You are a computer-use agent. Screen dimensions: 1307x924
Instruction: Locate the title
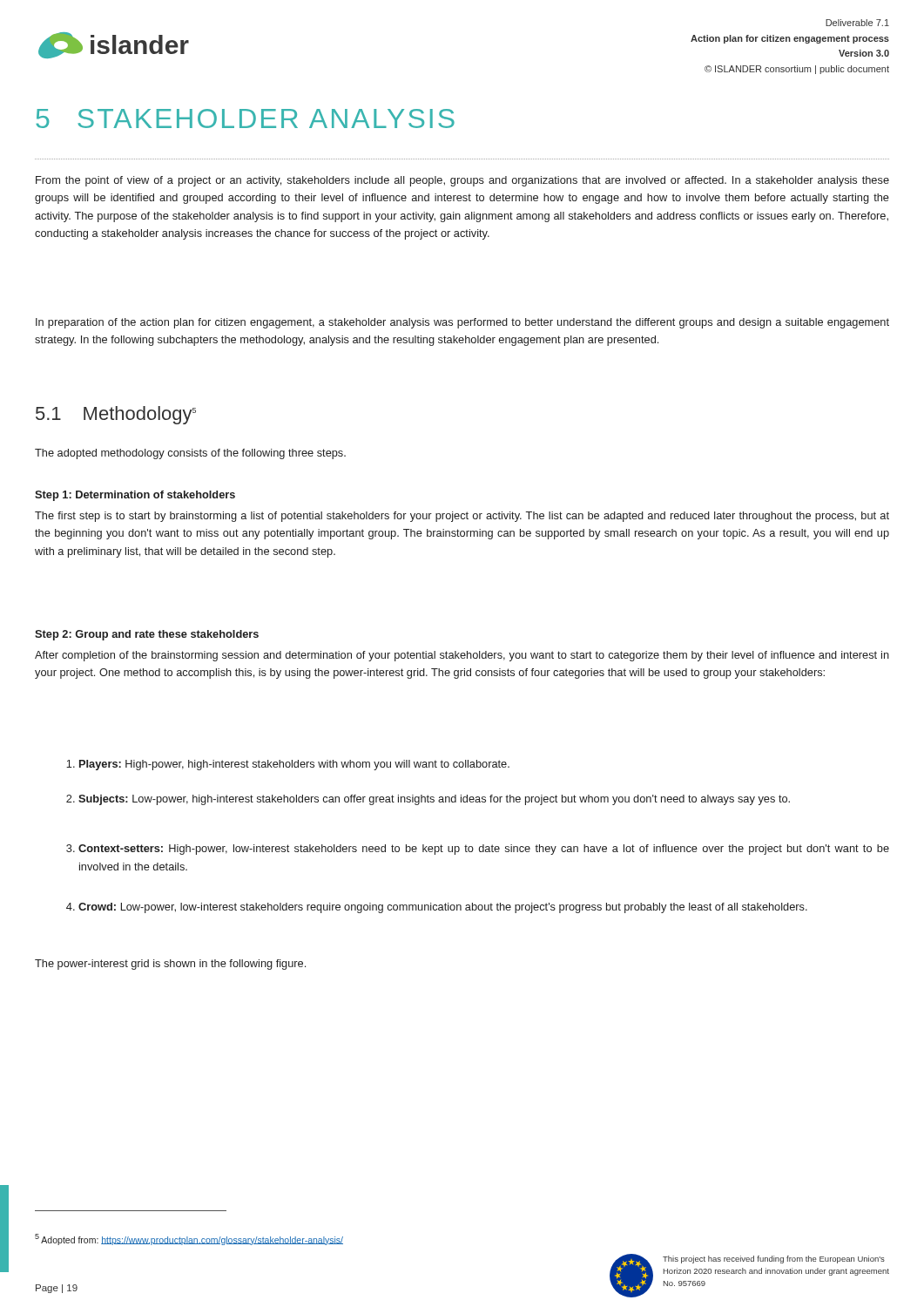246,119
